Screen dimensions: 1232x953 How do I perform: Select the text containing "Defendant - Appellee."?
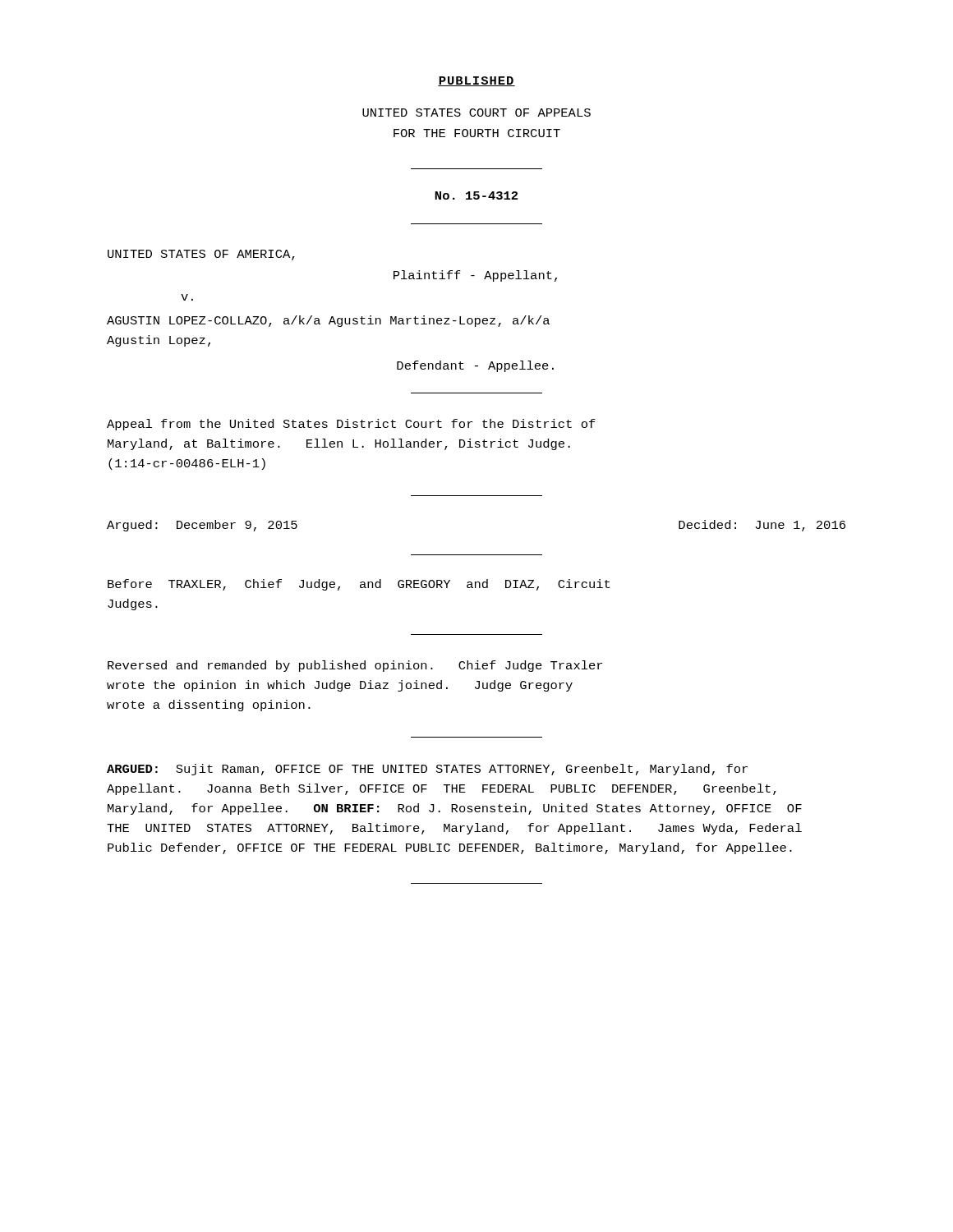tap(476, 366)
